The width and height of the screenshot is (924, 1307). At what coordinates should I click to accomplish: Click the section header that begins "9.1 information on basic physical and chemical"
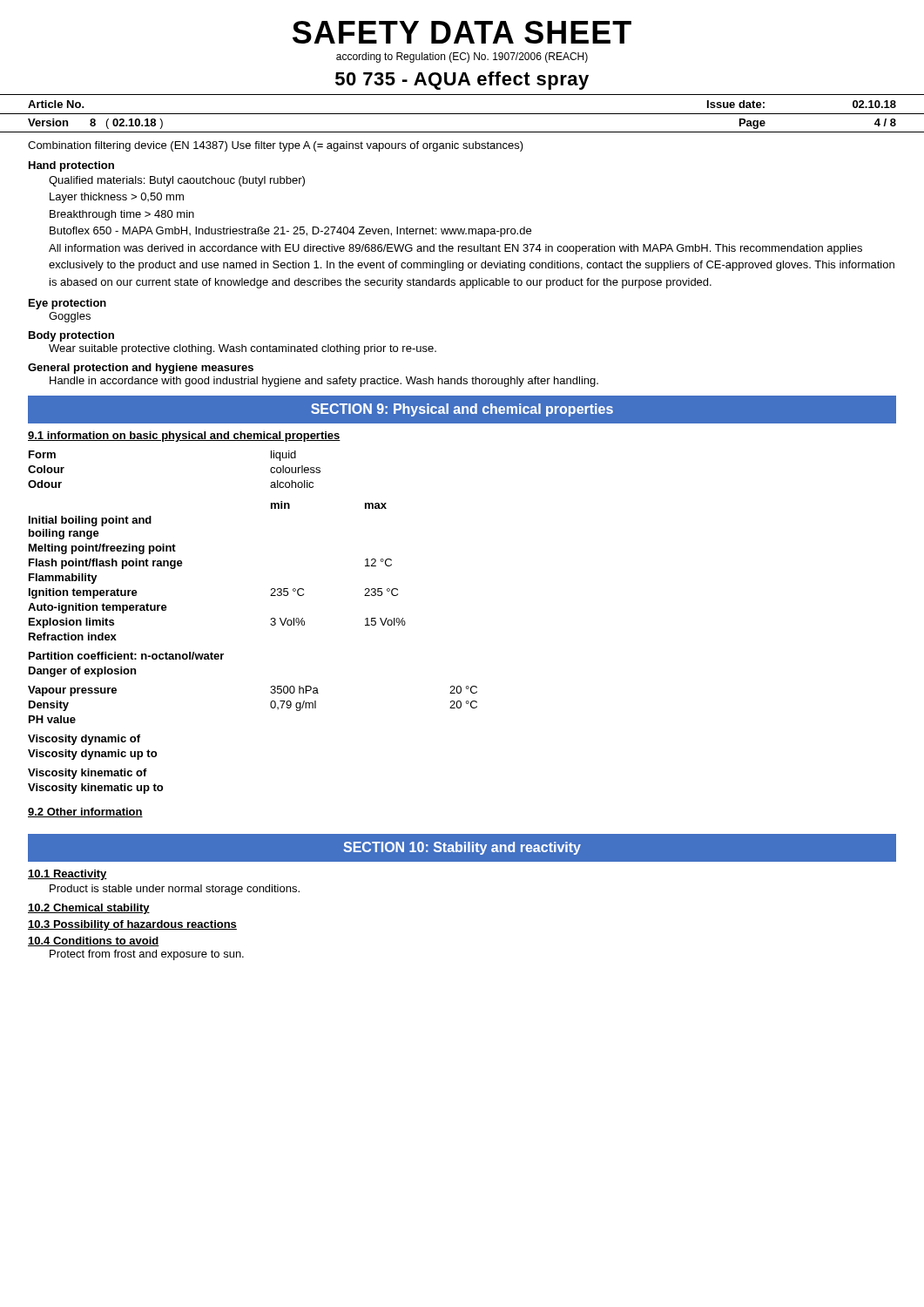pyautogui.click(x=184, y=435)
